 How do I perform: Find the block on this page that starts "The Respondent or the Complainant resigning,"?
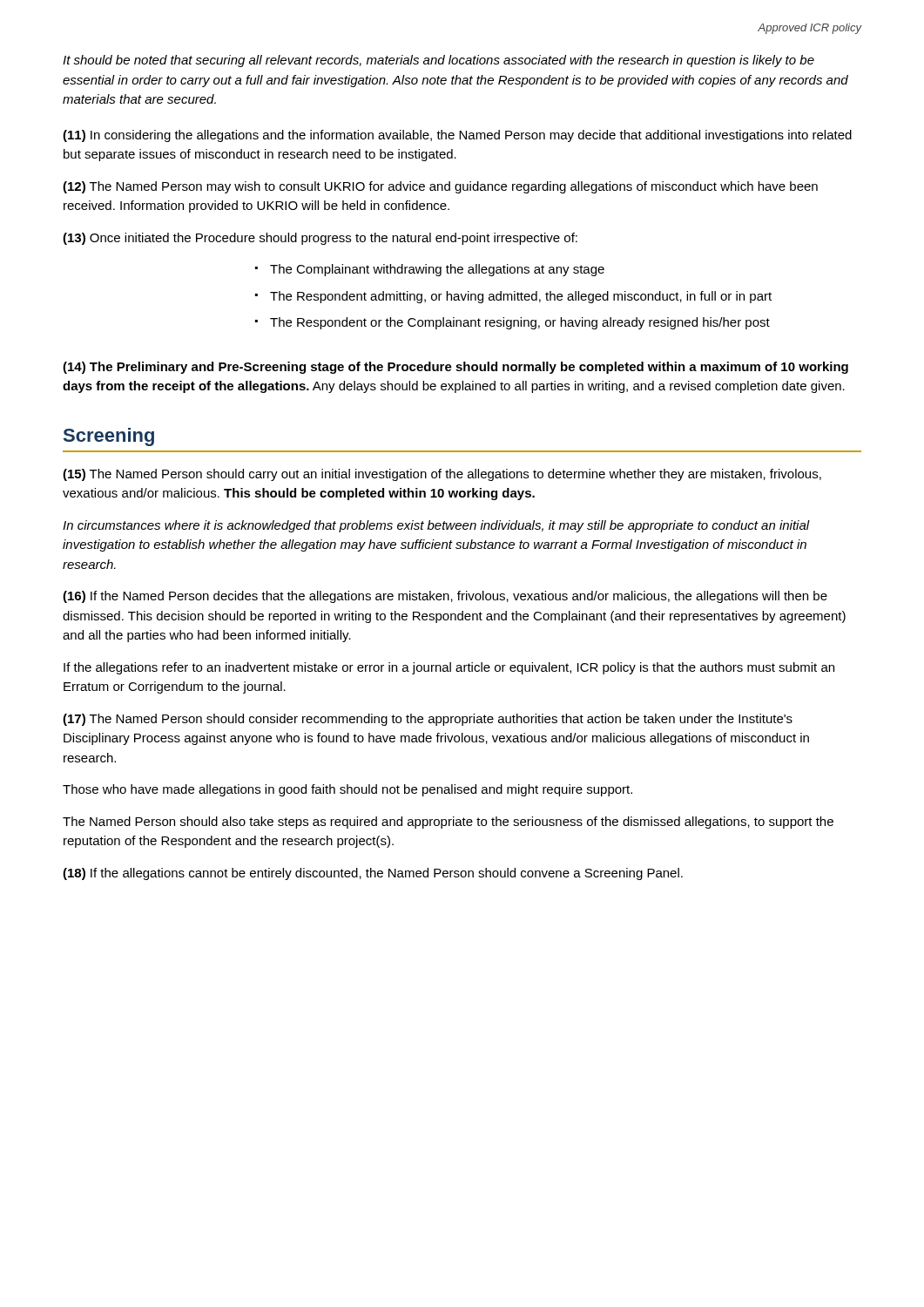(x=520, y=322)
